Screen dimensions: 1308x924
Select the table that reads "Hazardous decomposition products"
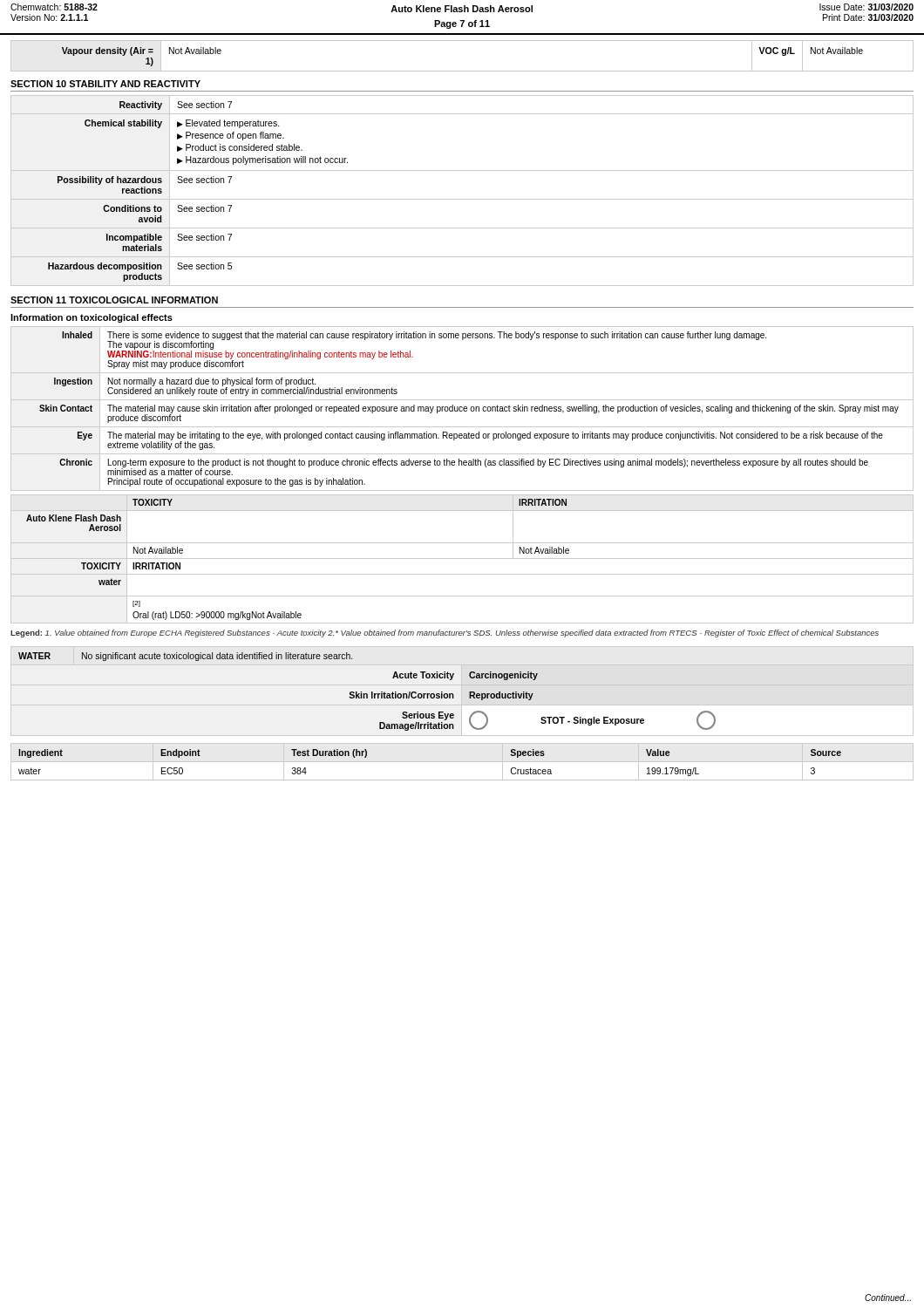click(462, 191)
